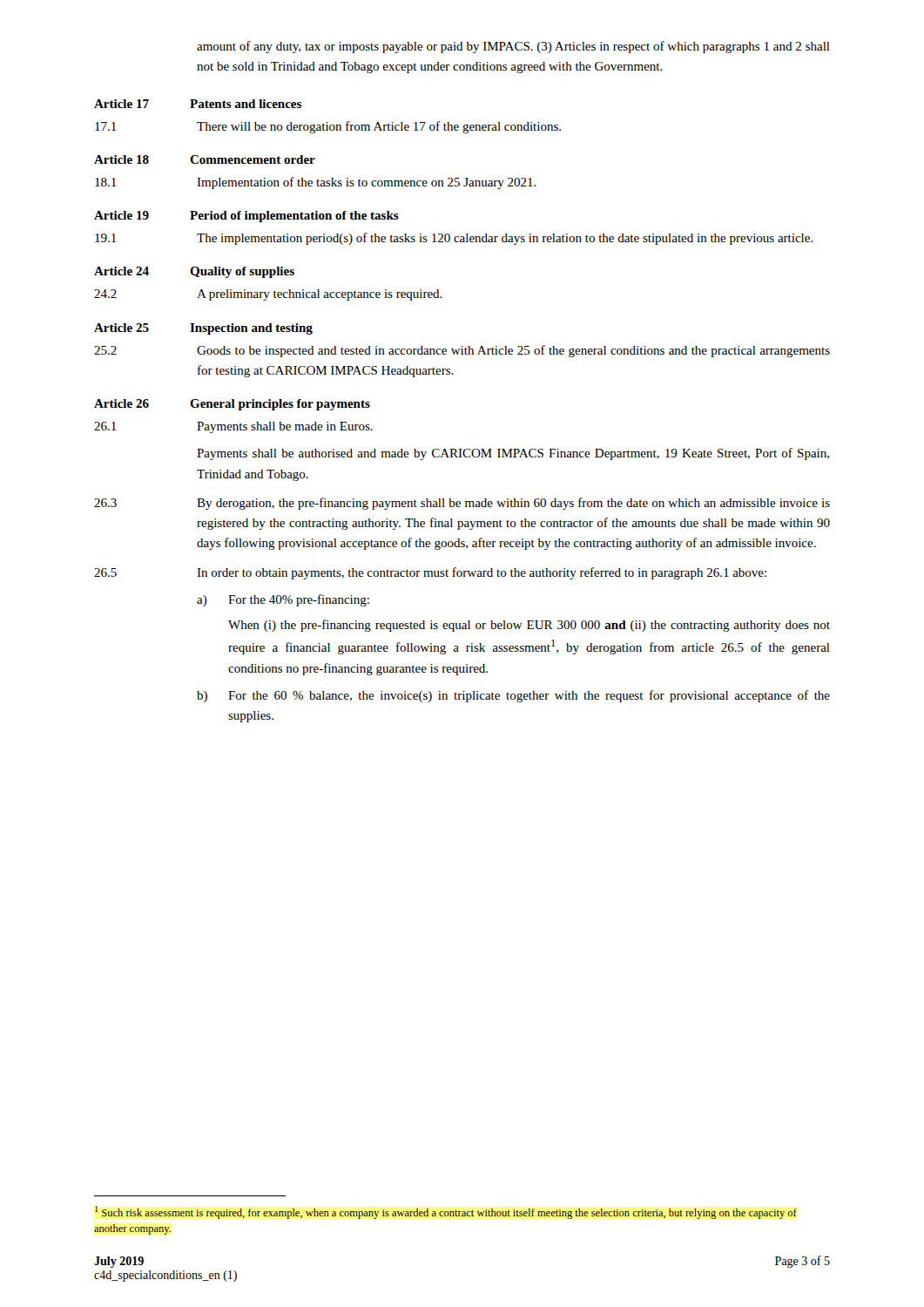This screenshot has height=1307, width=924.
Task: Find the element starting "Article 17 Patents and licences"
Action: tap(198, 104)
